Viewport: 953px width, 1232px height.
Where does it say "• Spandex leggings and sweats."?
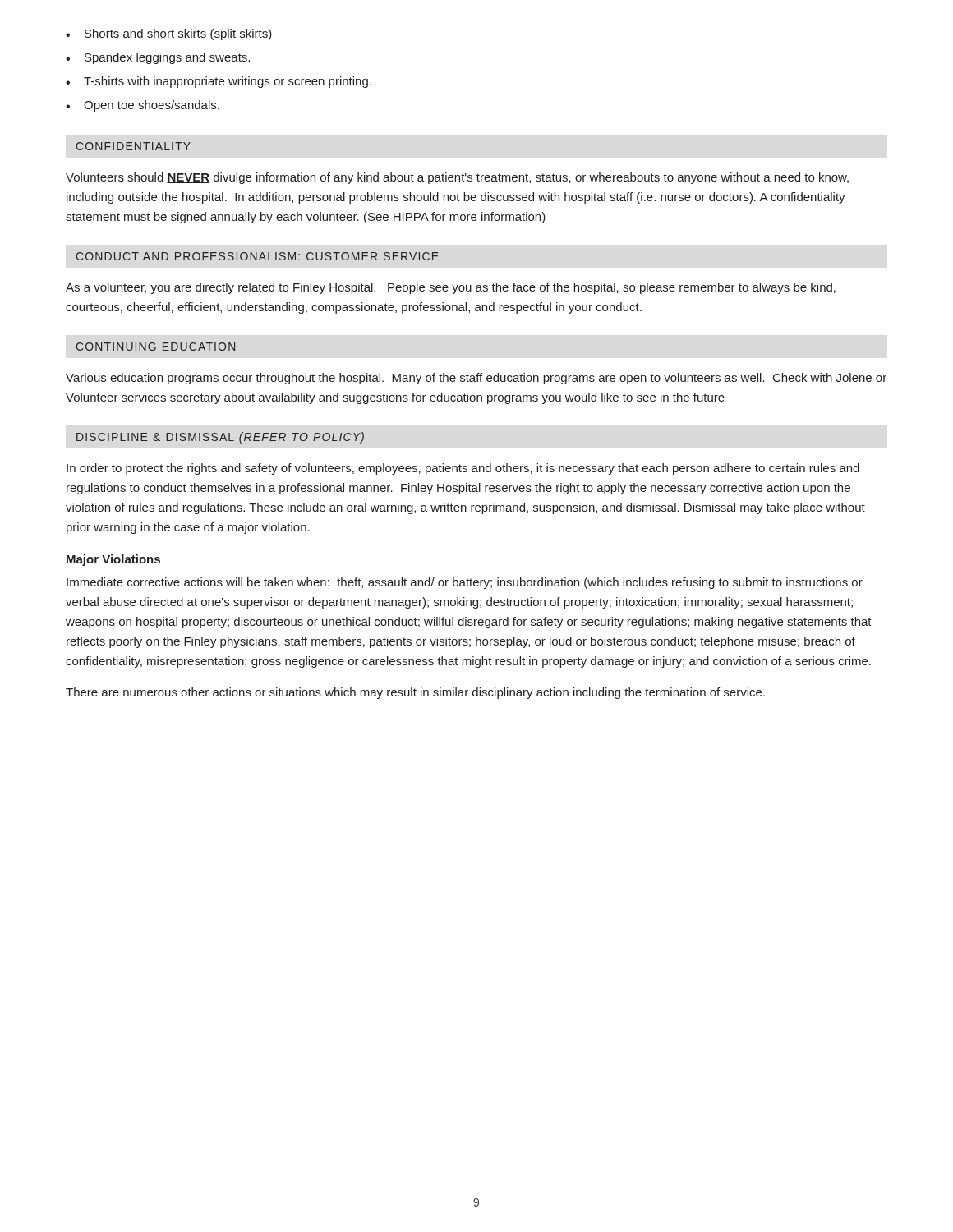click(x=158, y=59)
